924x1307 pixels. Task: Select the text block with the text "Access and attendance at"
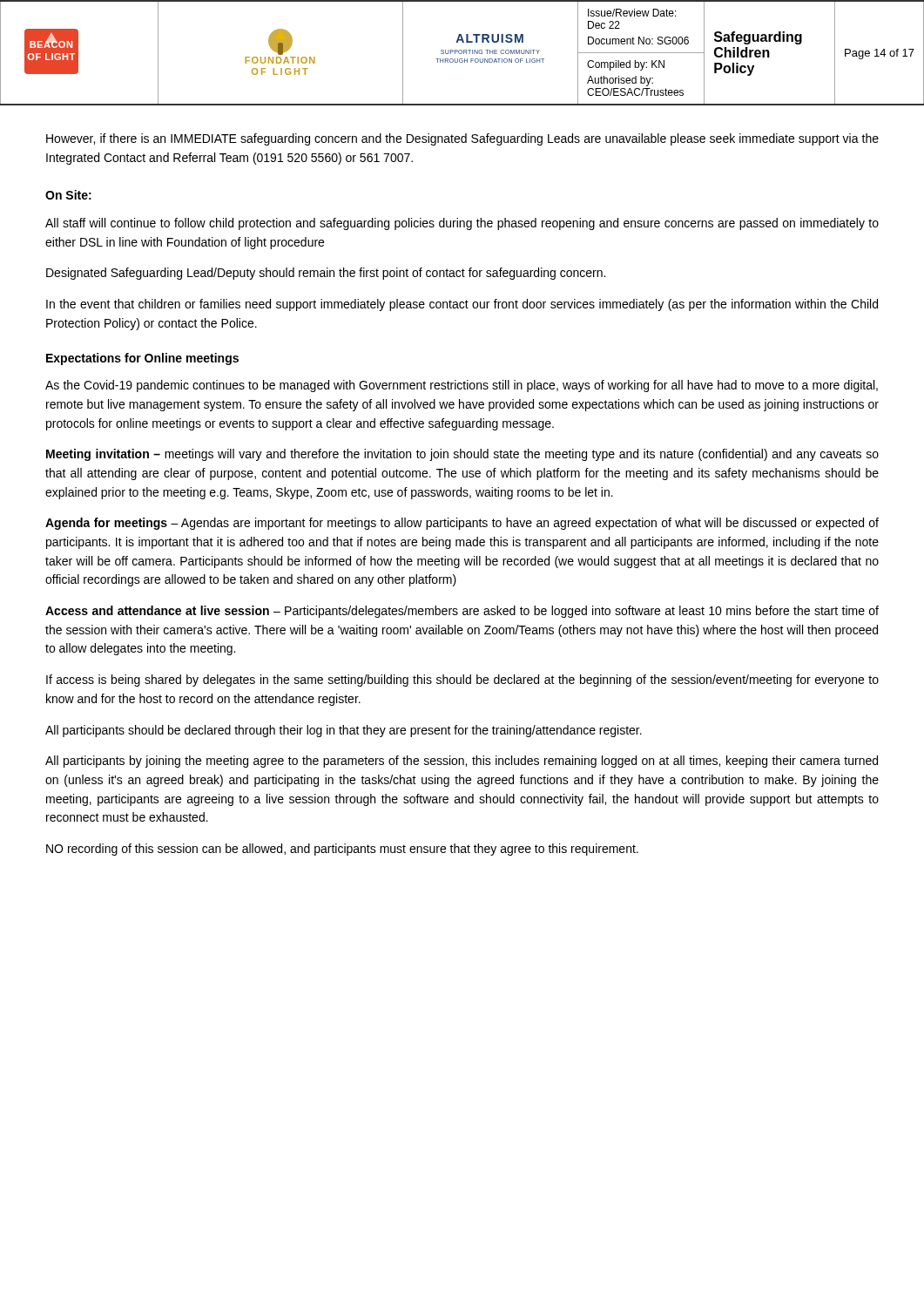tap(462, 630)
